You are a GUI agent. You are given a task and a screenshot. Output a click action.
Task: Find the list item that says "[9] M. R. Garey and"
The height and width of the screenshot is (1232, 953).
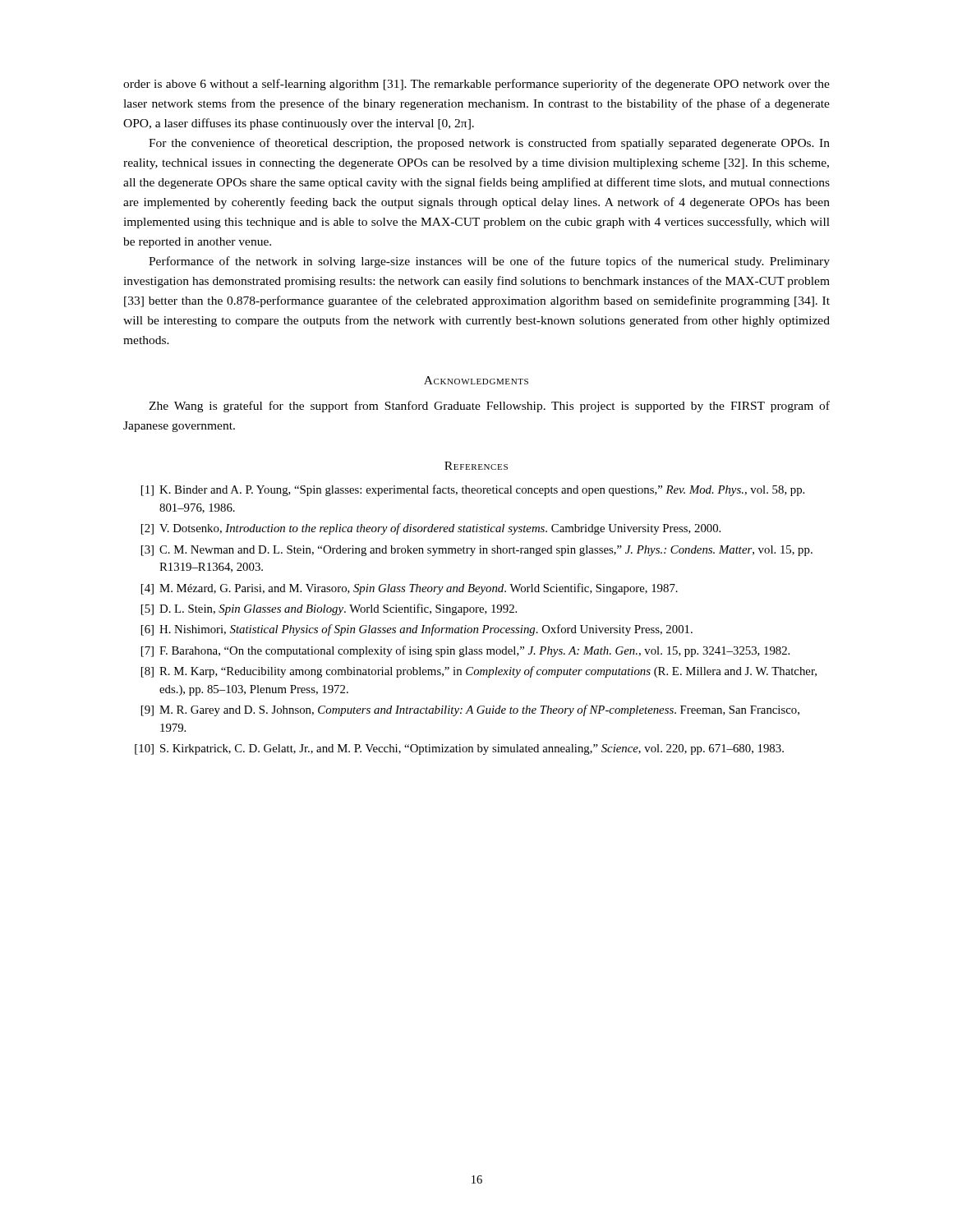(x=476, y=719)
